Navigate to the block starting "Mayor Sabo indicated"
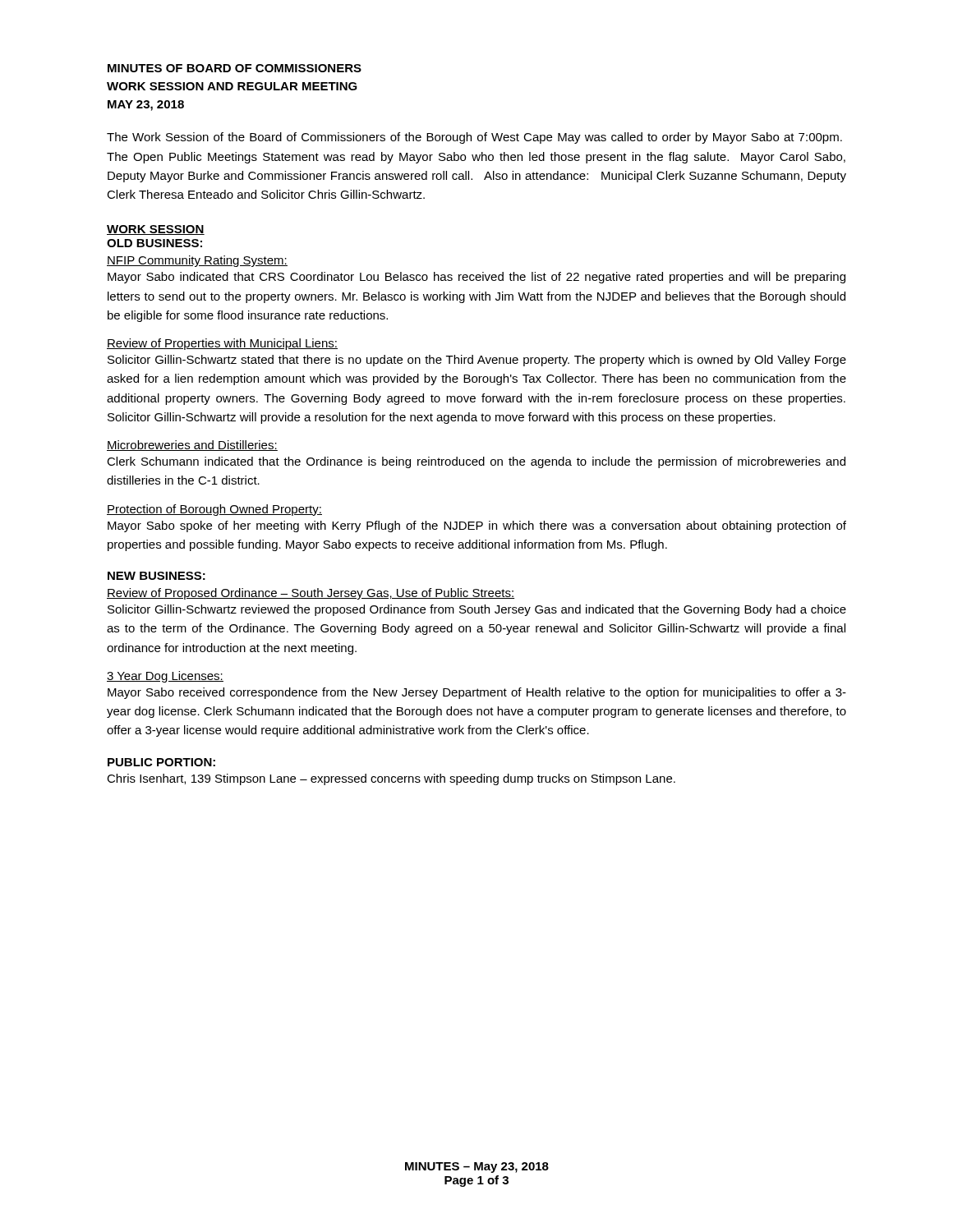 (476, 296)
